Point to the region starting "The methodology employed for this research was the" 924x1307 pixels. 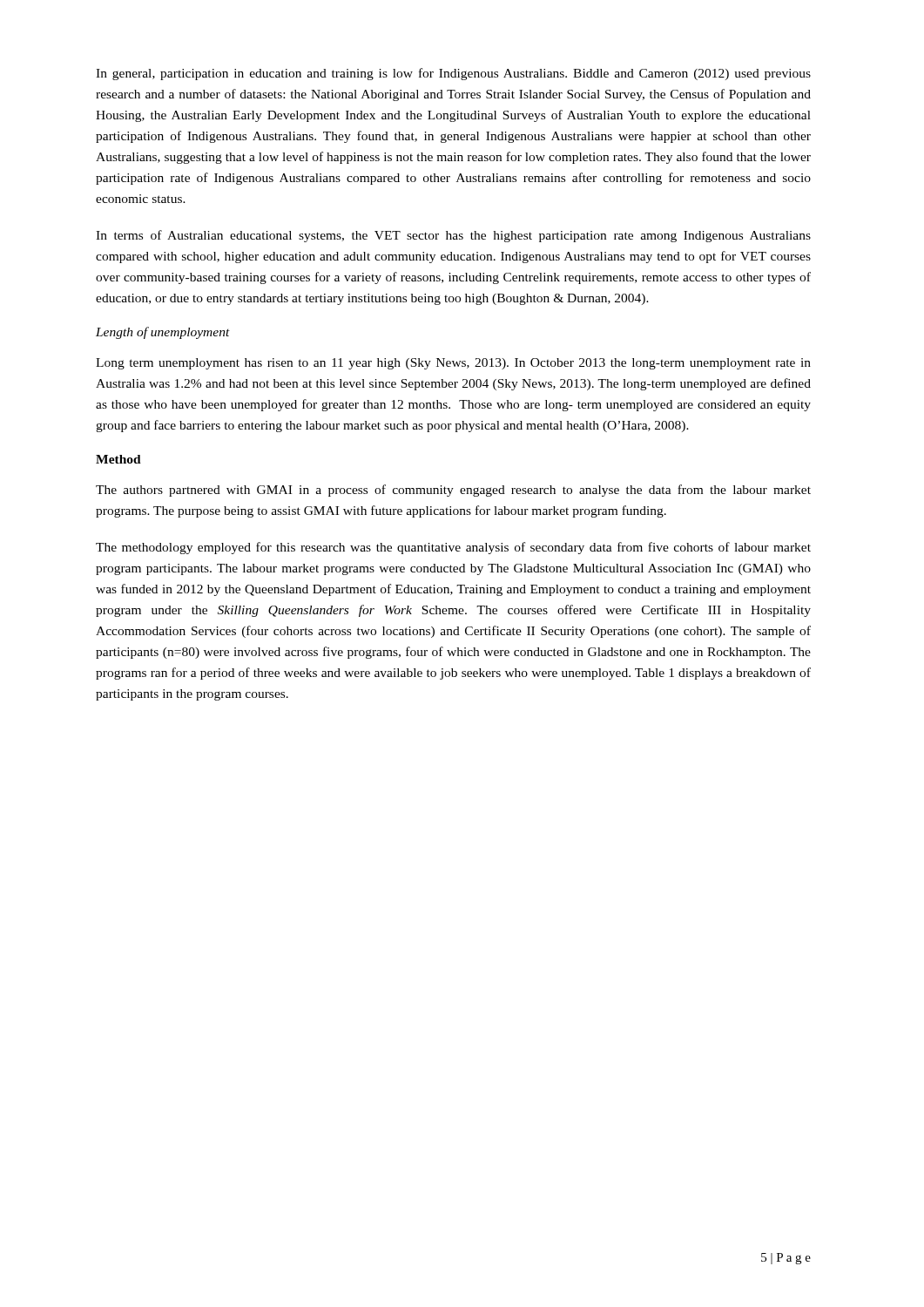(453, 620)
